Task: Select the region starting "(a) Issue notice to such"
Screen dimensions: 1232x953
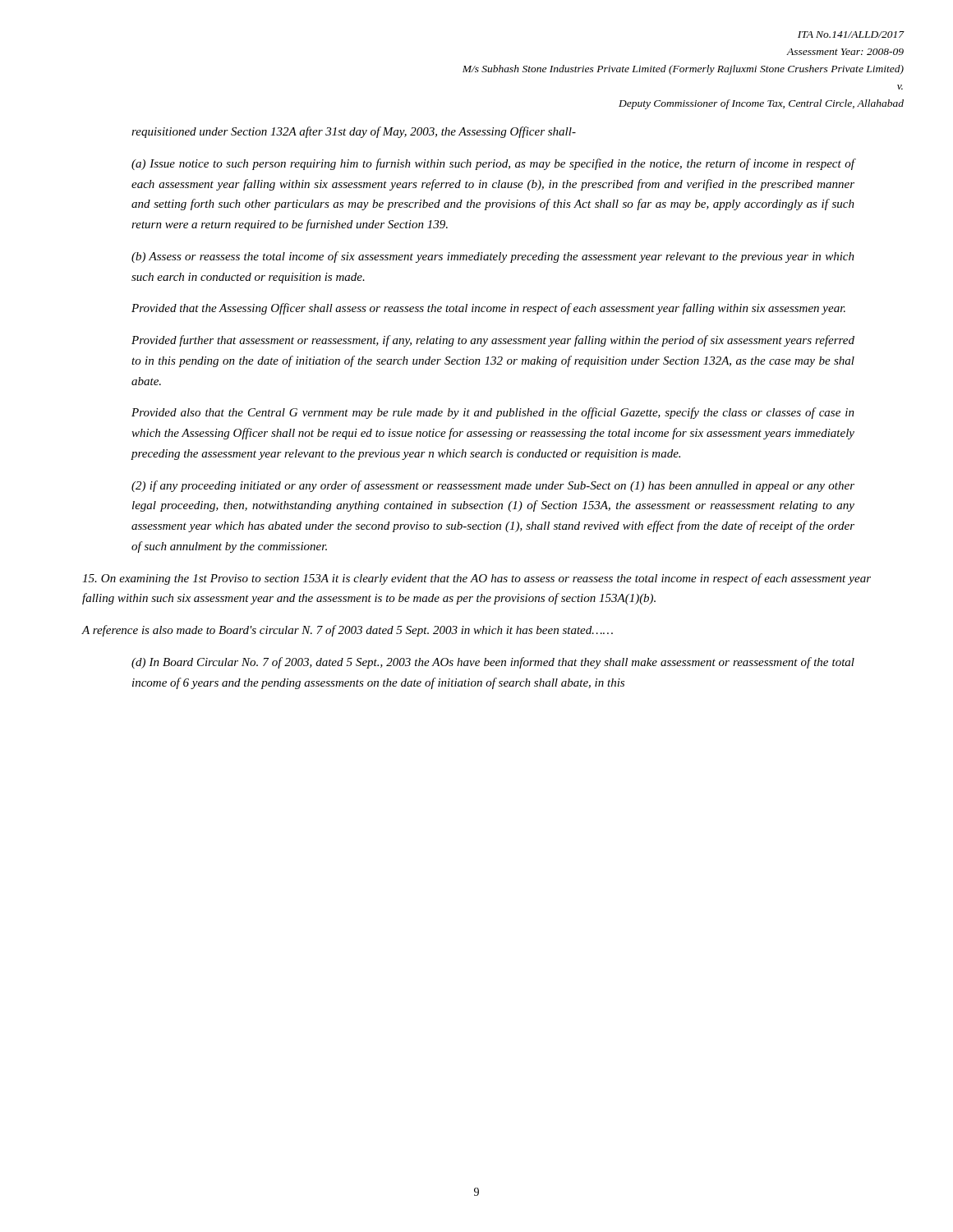Action: click(493, 194)
